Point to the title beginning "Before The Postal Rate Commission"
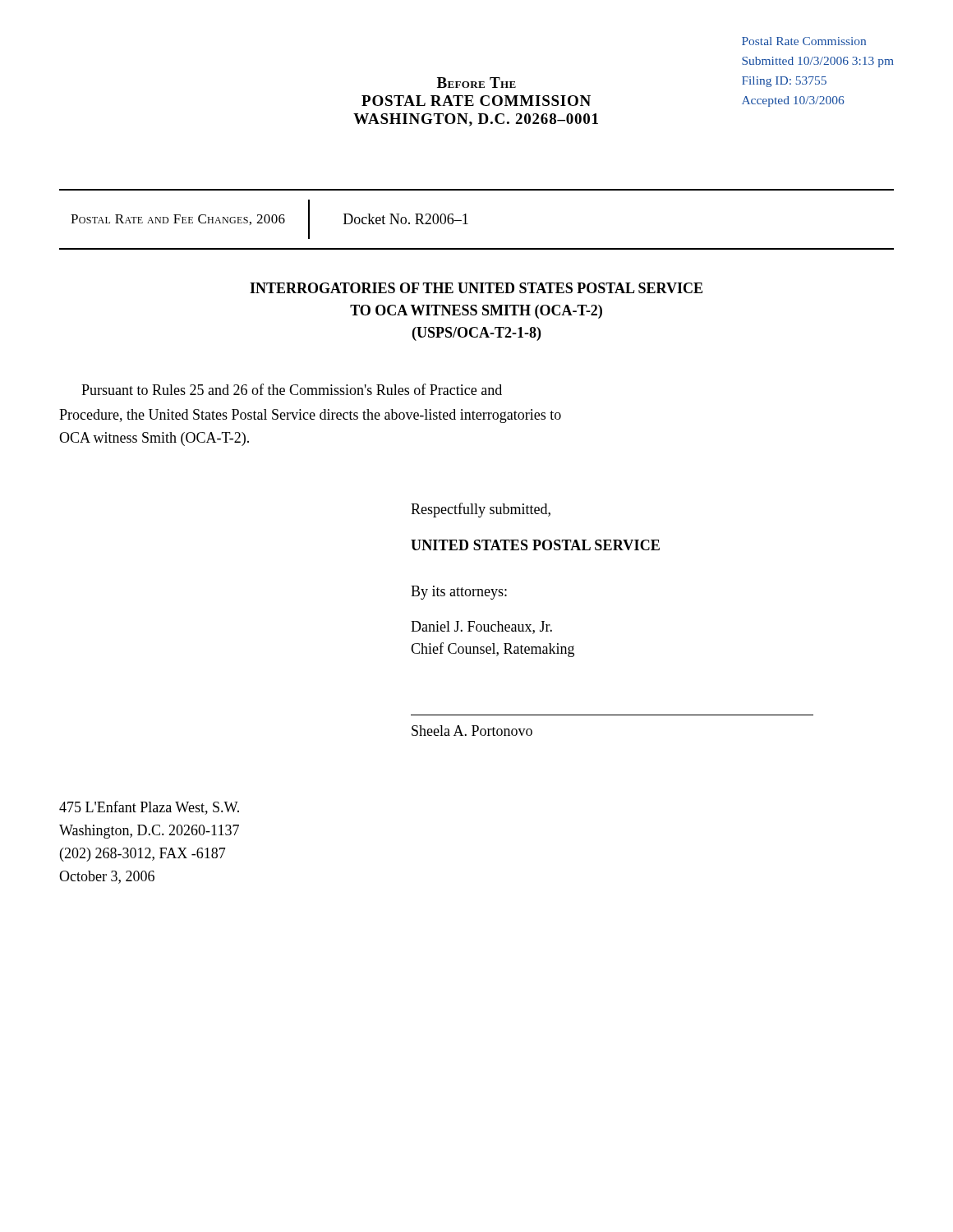953x1232 pixels. coord(476,101)
